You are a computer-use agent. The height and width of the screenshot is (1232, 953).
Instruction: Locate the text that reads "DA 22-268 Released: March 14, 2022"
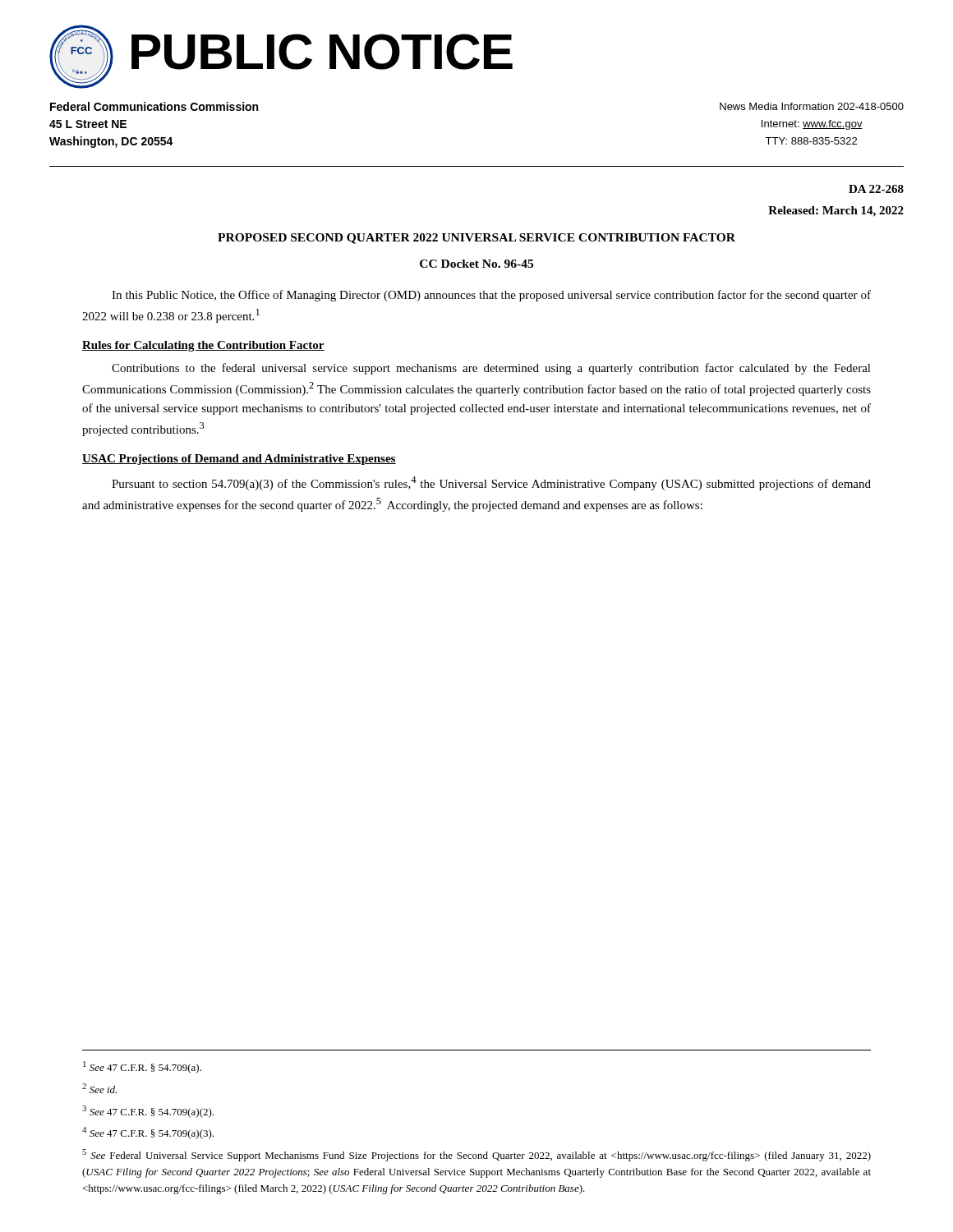tap(836, 199)
